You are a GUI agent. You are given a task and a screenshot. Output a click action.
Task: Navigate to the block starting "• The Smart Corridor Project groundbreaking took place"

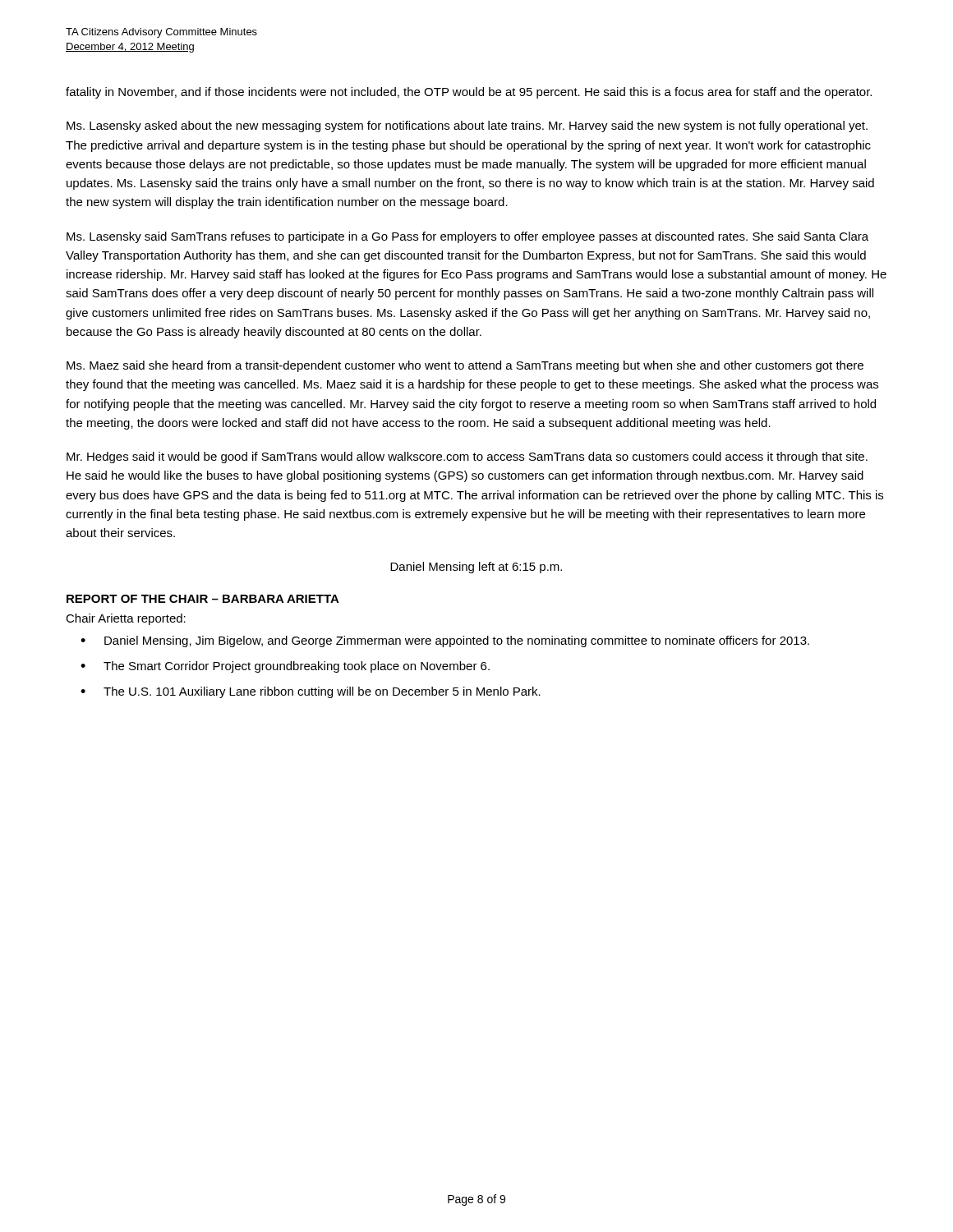click(476, 667)
